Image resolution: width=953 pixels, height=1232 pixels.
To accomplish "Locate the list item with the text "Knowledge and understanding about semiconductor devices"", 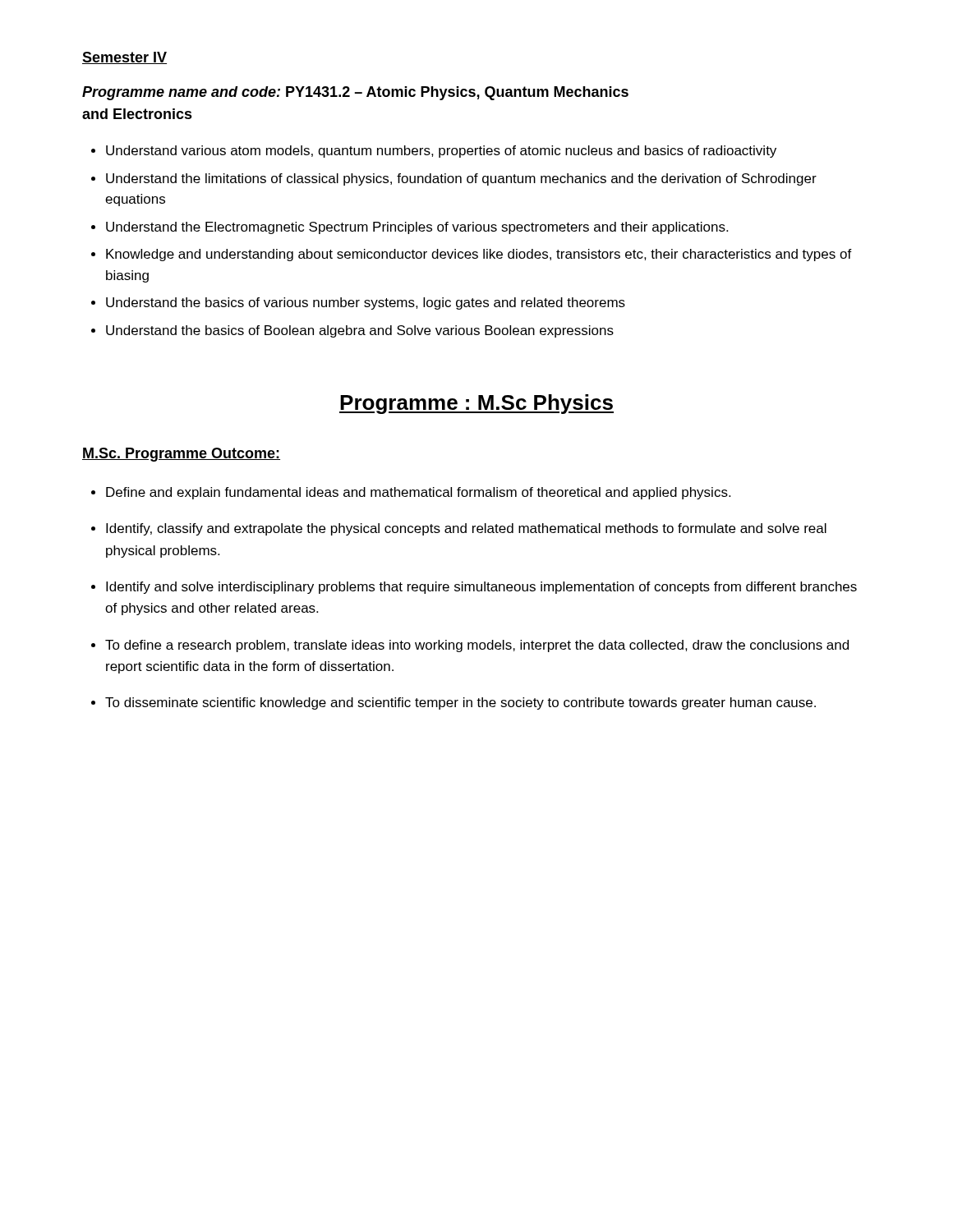I will [488, 265].
